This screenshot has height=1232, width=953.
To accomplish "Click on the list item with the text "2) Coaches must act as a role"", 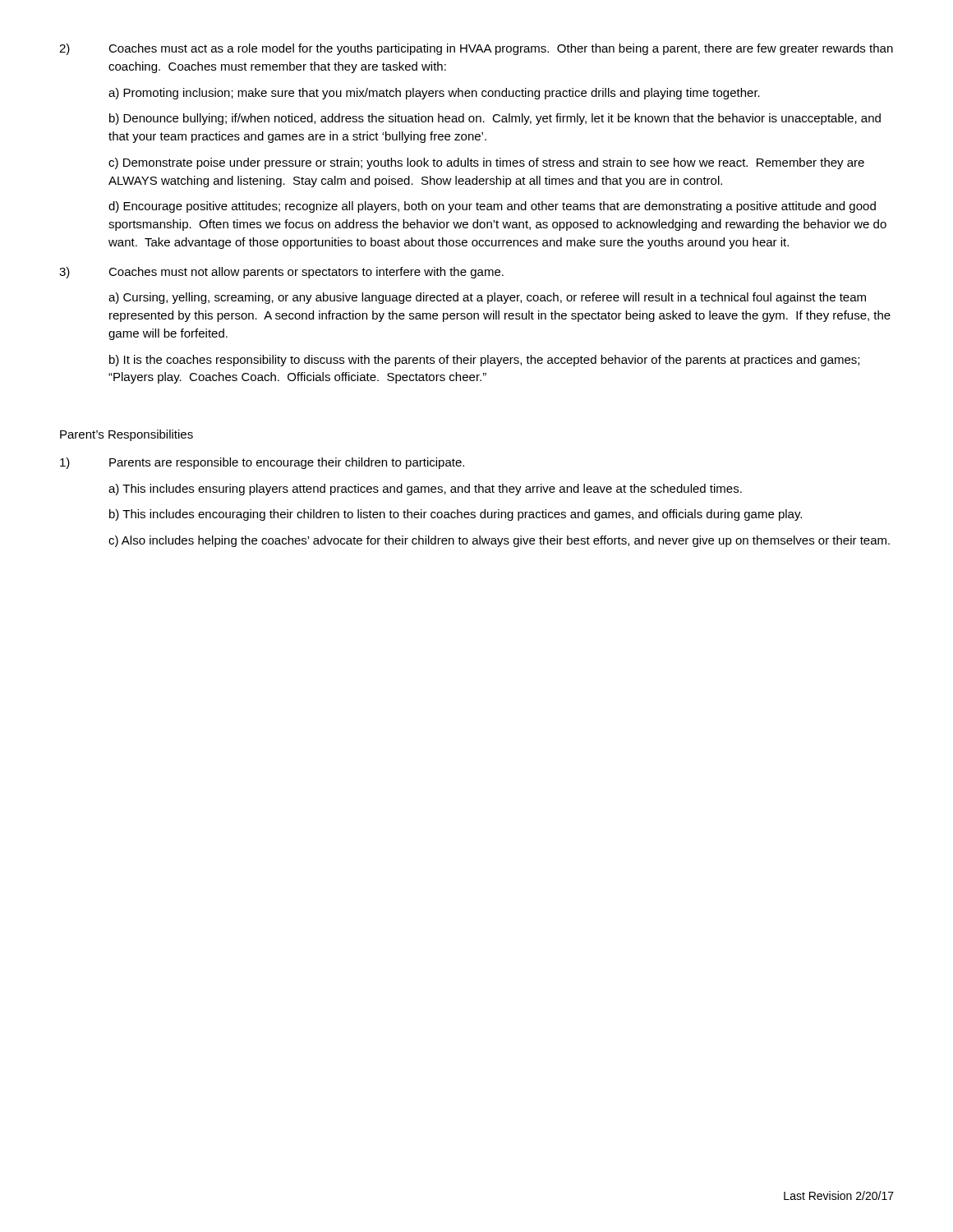I will click(476, 57).
